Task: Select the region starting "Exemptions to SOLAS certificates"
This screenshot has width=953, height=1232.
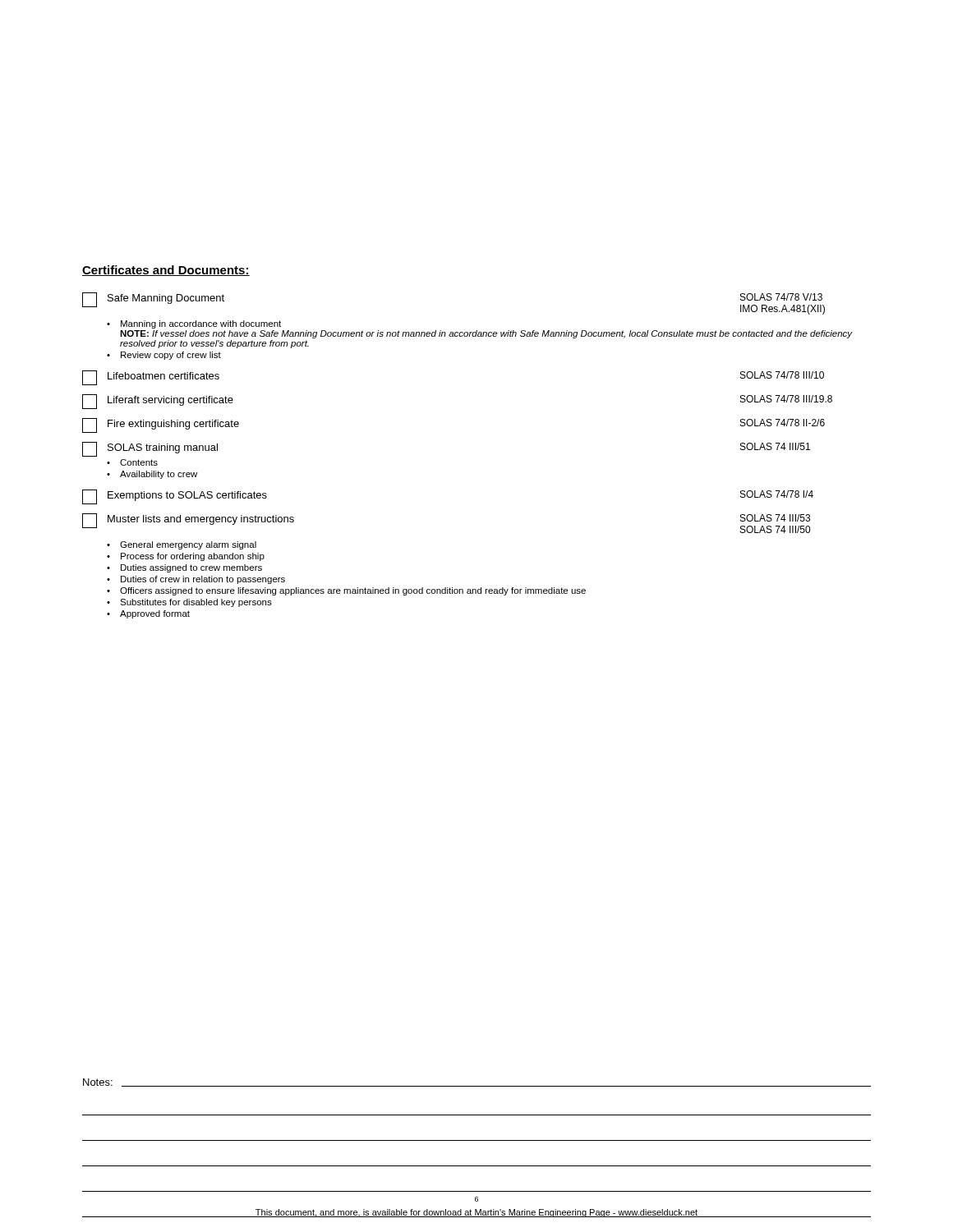Action: (x=181, y=498)
